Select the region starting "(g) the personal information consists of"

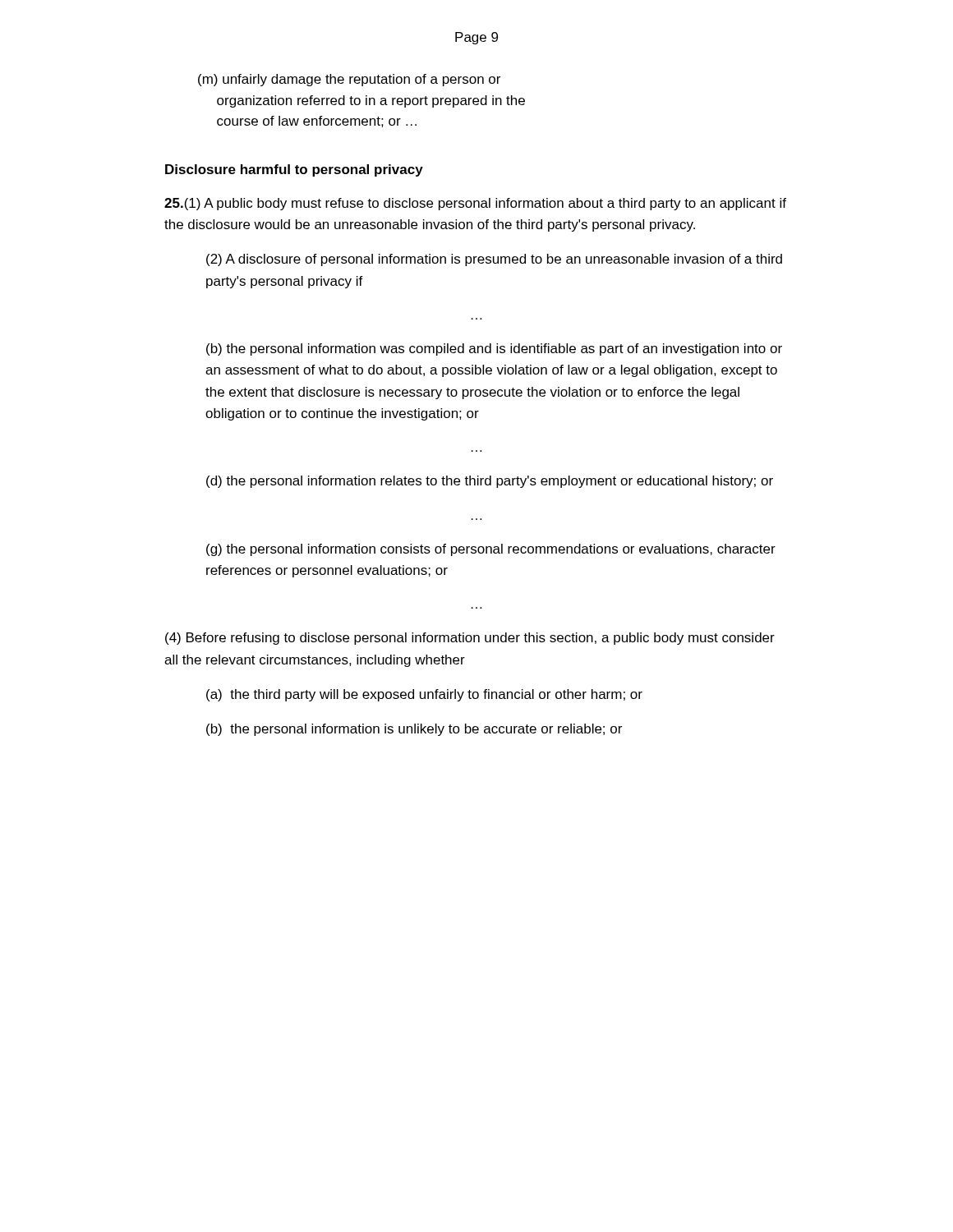[490, 560]
